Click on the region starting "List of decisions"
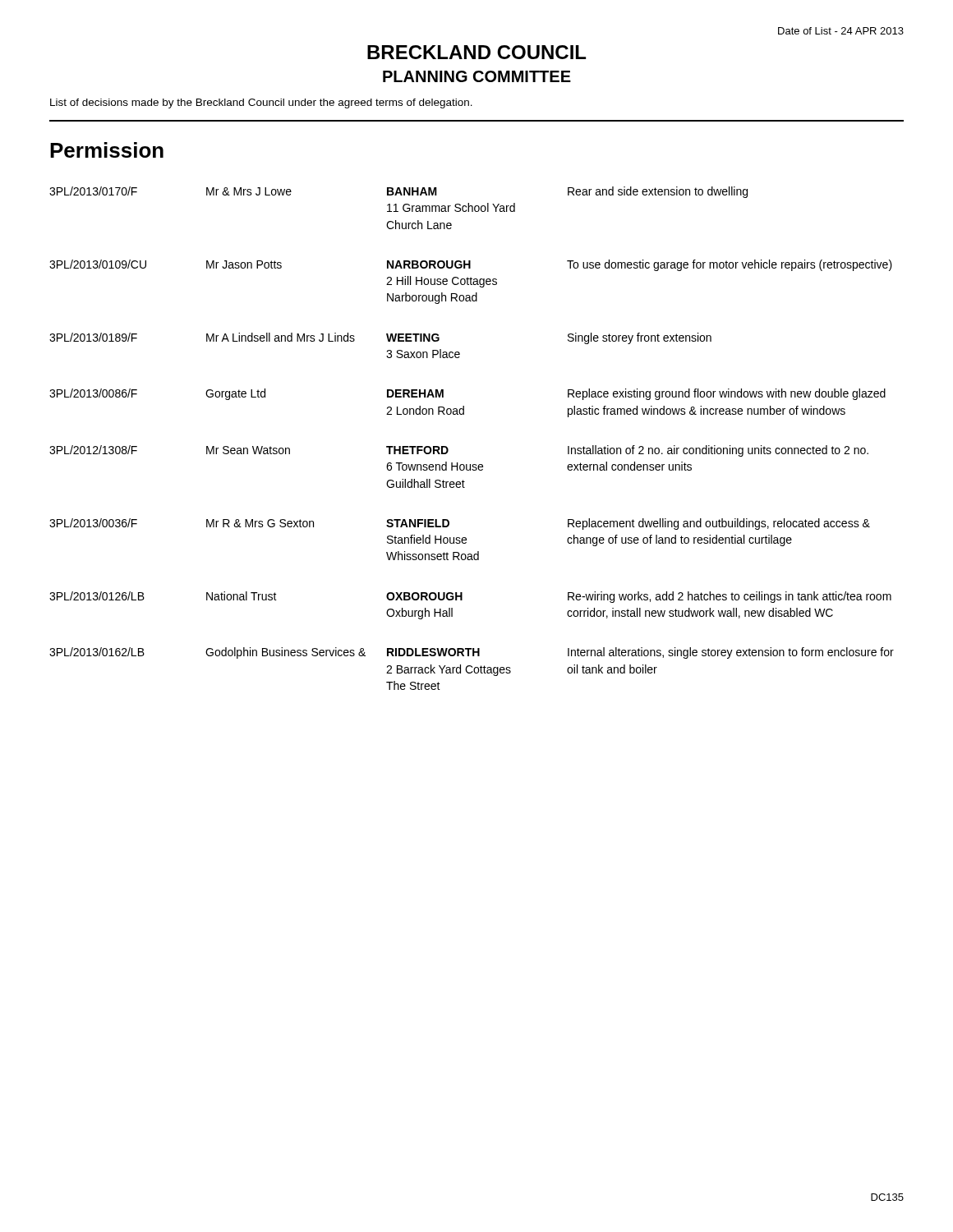 (261, 102)
